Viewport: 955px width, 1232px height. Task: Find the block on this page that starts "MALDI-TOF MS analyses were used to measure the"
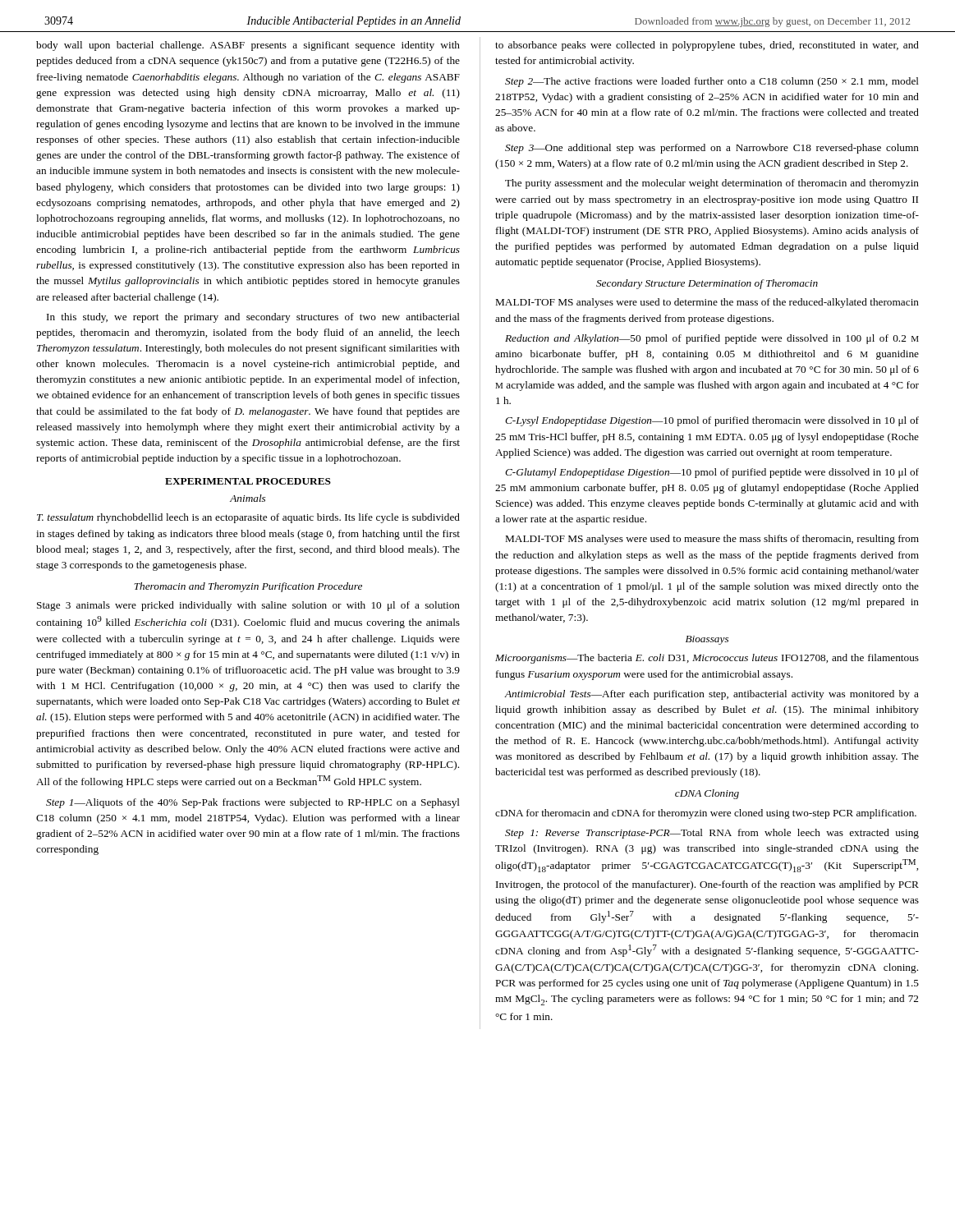tap(707, 578)
